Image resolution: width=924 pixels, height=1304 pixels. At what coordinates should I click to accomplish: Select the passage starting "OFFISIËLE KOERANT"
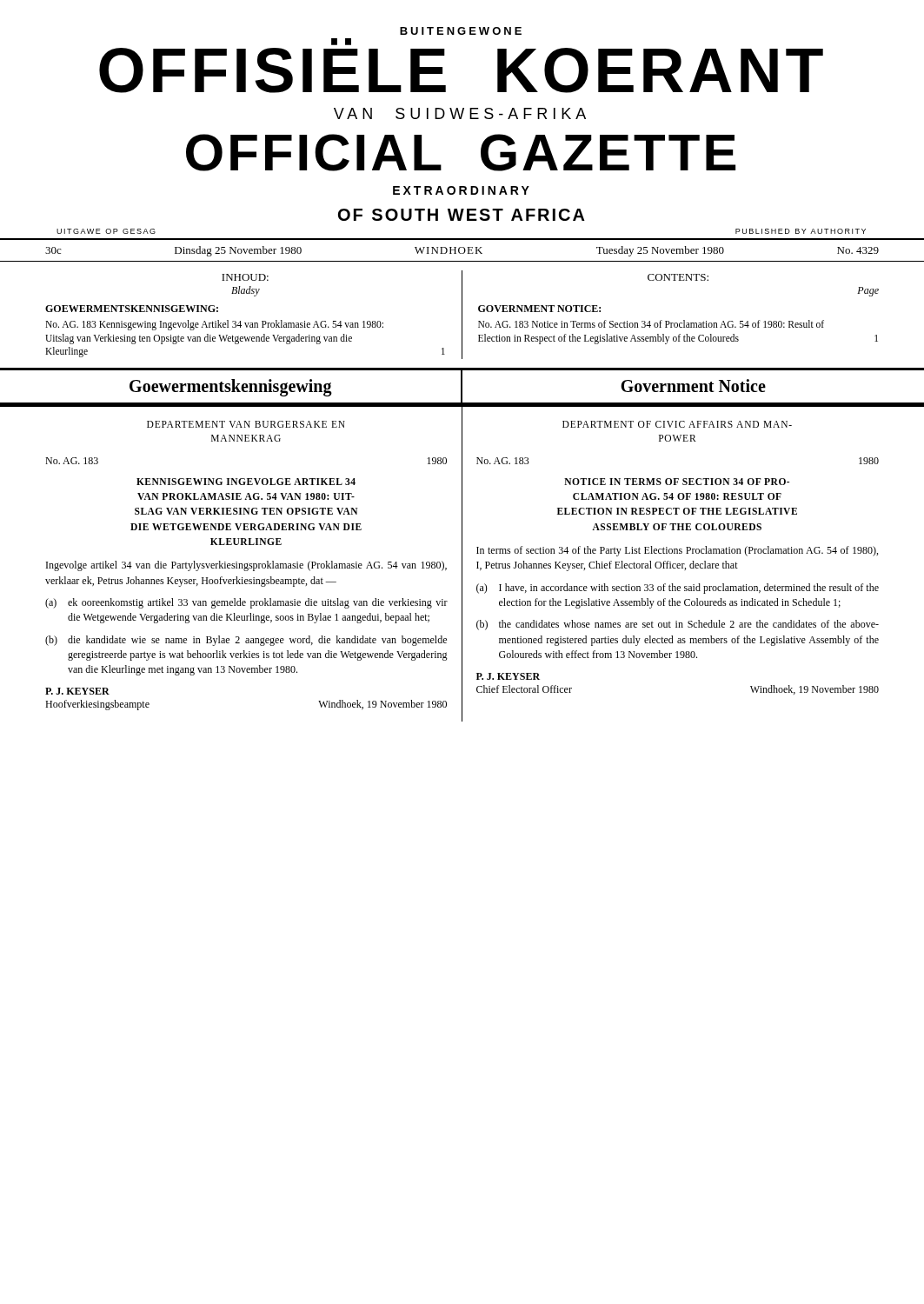334,42
